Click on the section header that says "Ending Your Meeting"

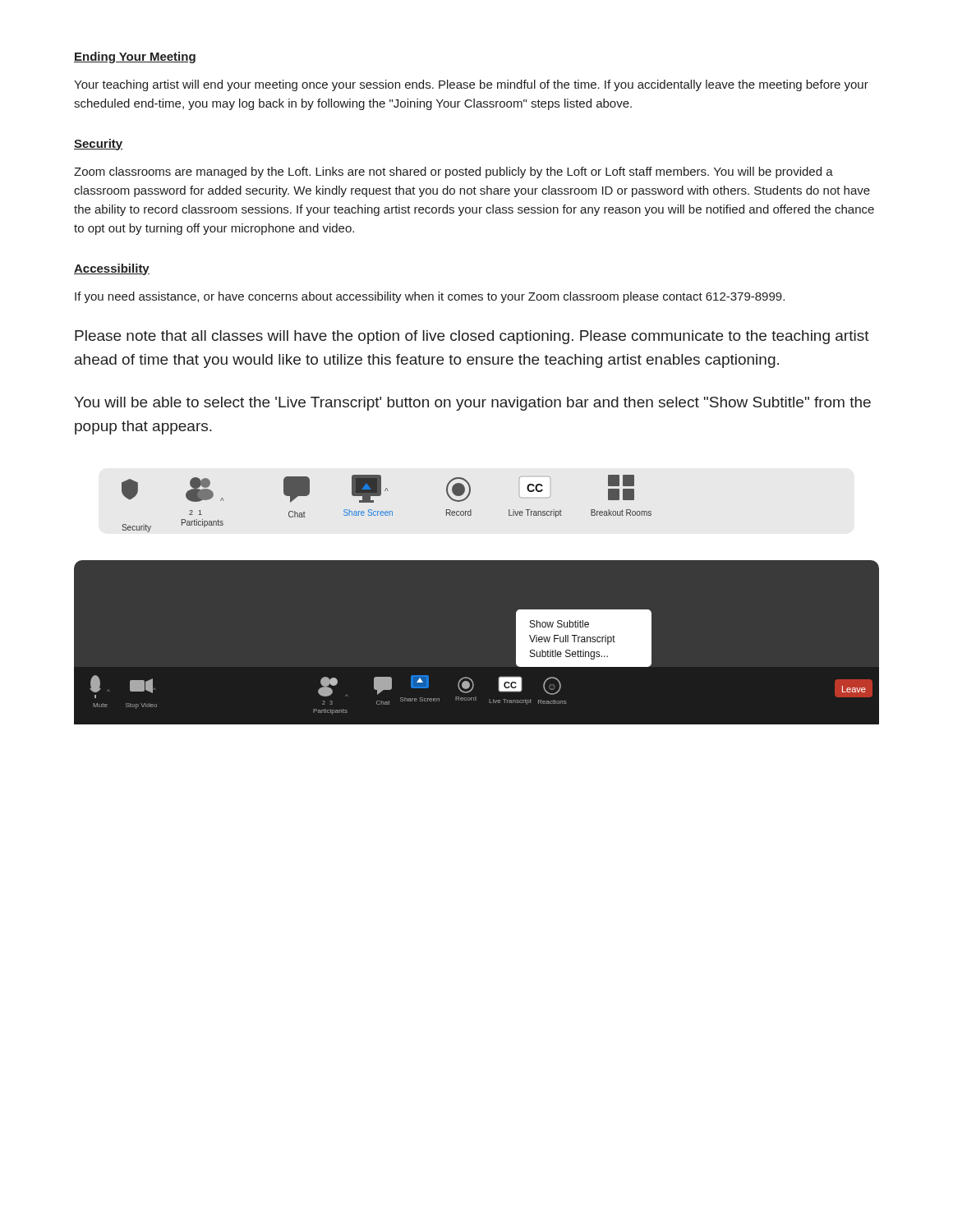coord(135,56)
